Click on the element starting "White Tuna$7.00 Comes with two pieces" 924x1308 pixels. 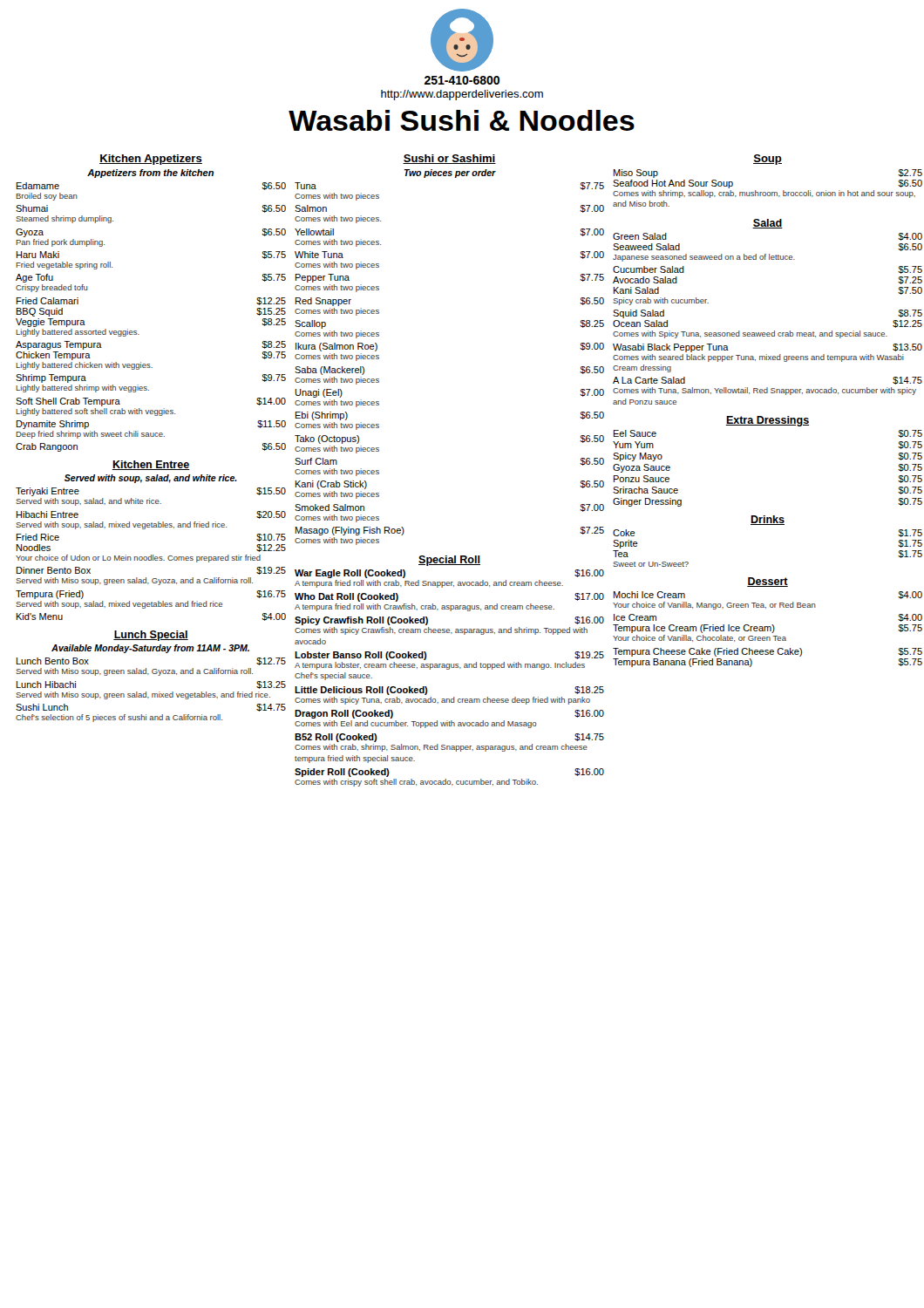[314, 255]
